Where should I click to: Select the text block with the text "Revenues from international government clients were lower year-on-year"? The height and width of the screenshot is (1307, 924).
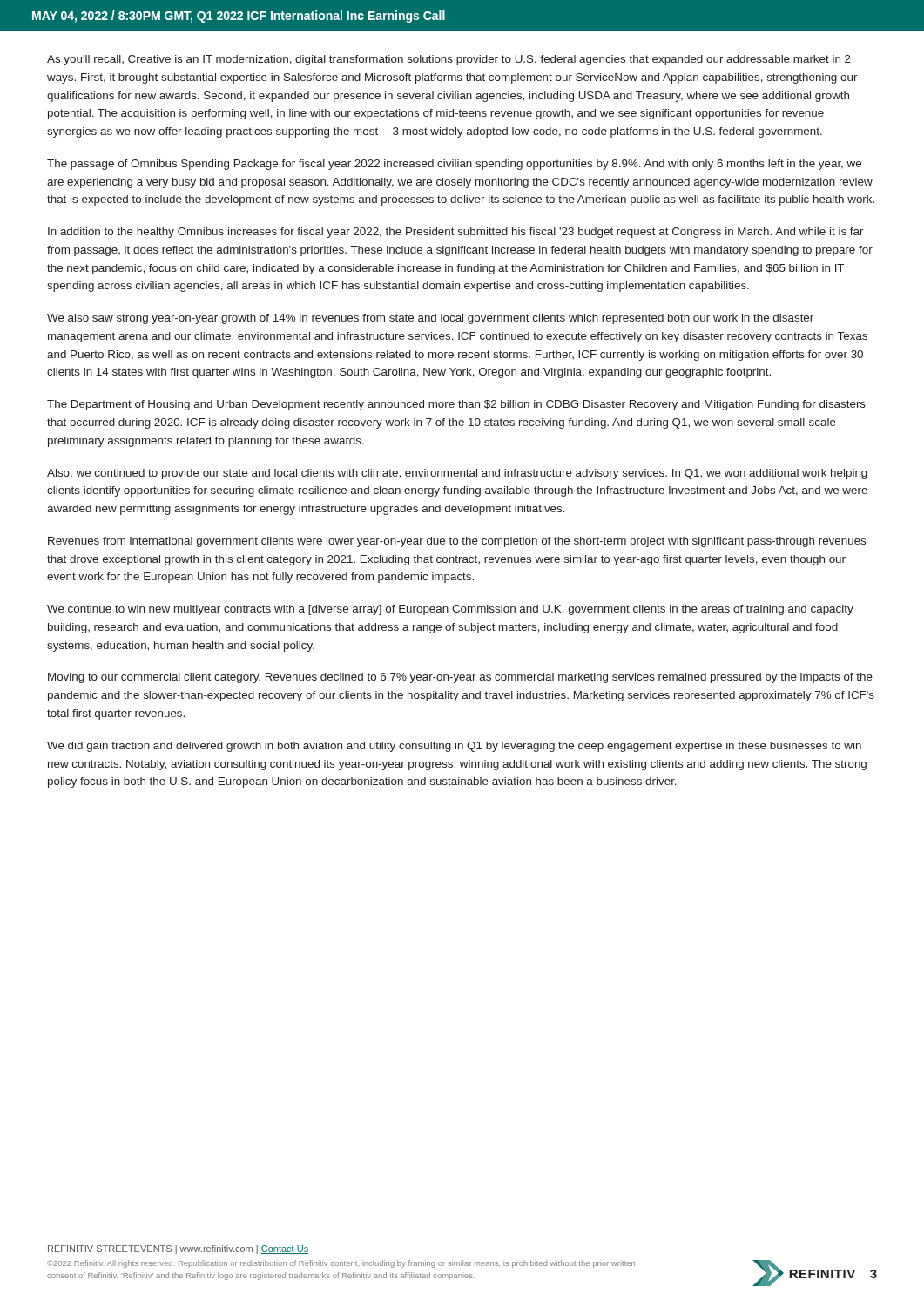(457, 559)
